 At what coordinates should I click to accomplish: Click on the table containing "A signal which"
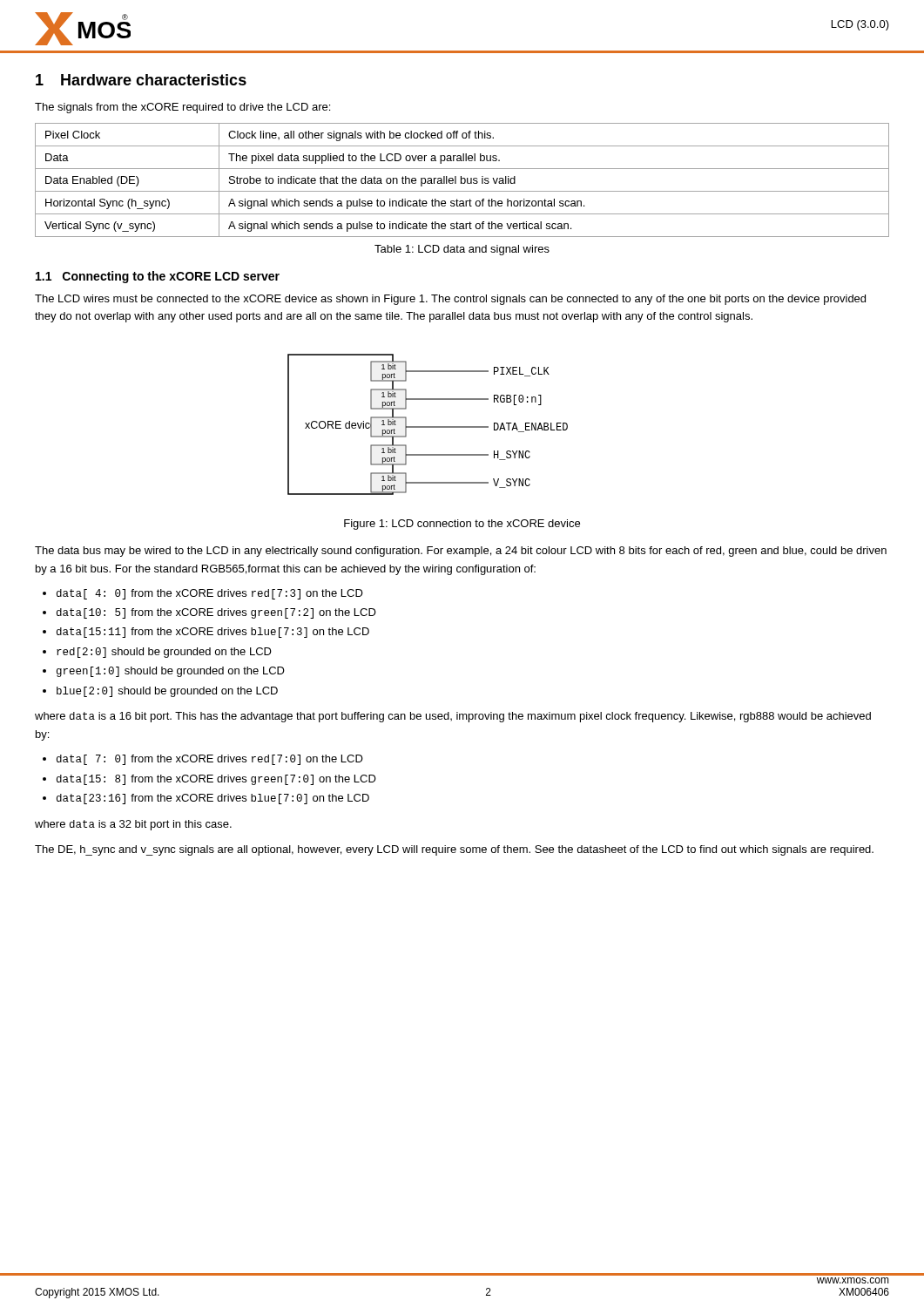[462, 180]
